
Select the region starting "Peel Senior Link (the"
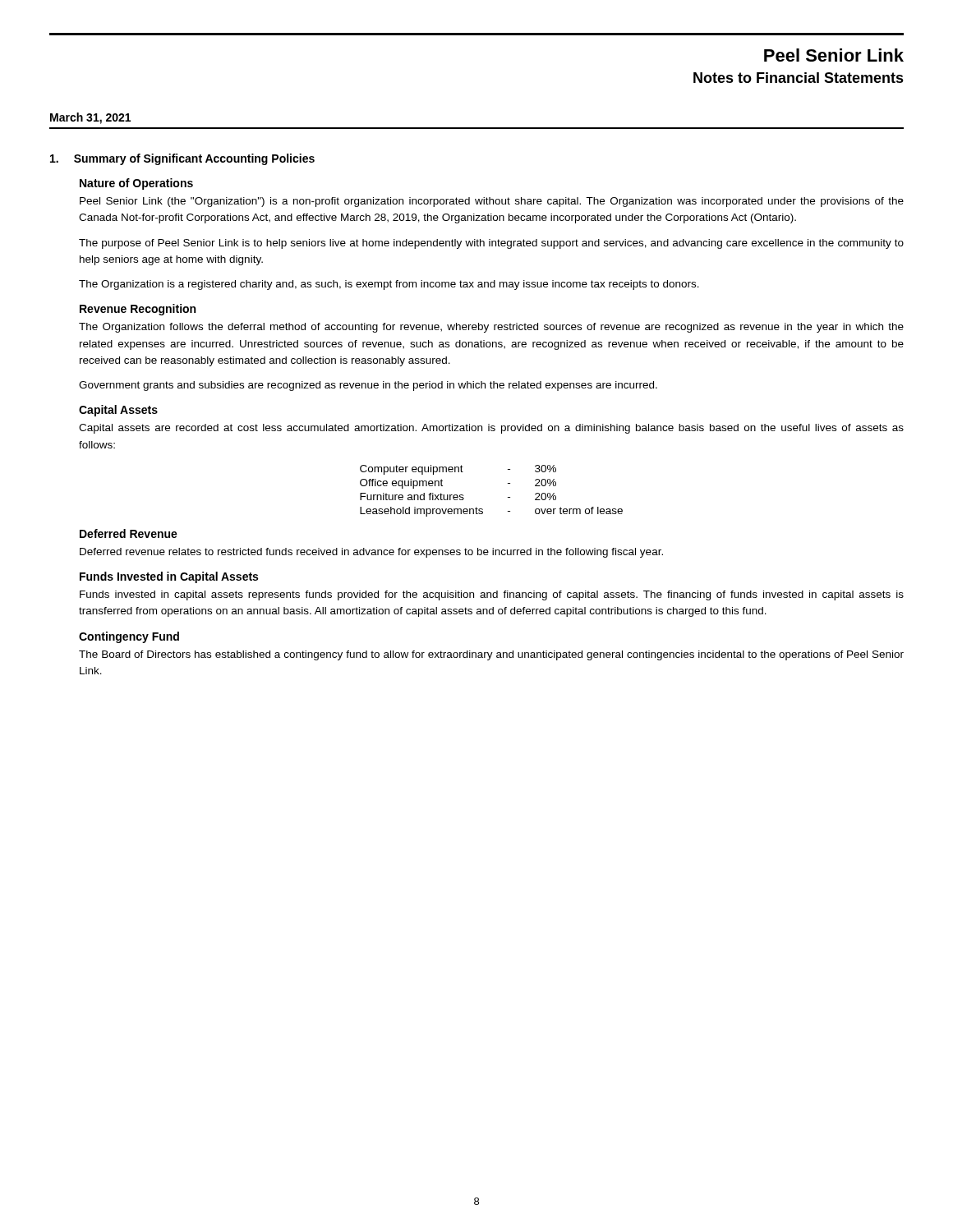tap(491, 209)
